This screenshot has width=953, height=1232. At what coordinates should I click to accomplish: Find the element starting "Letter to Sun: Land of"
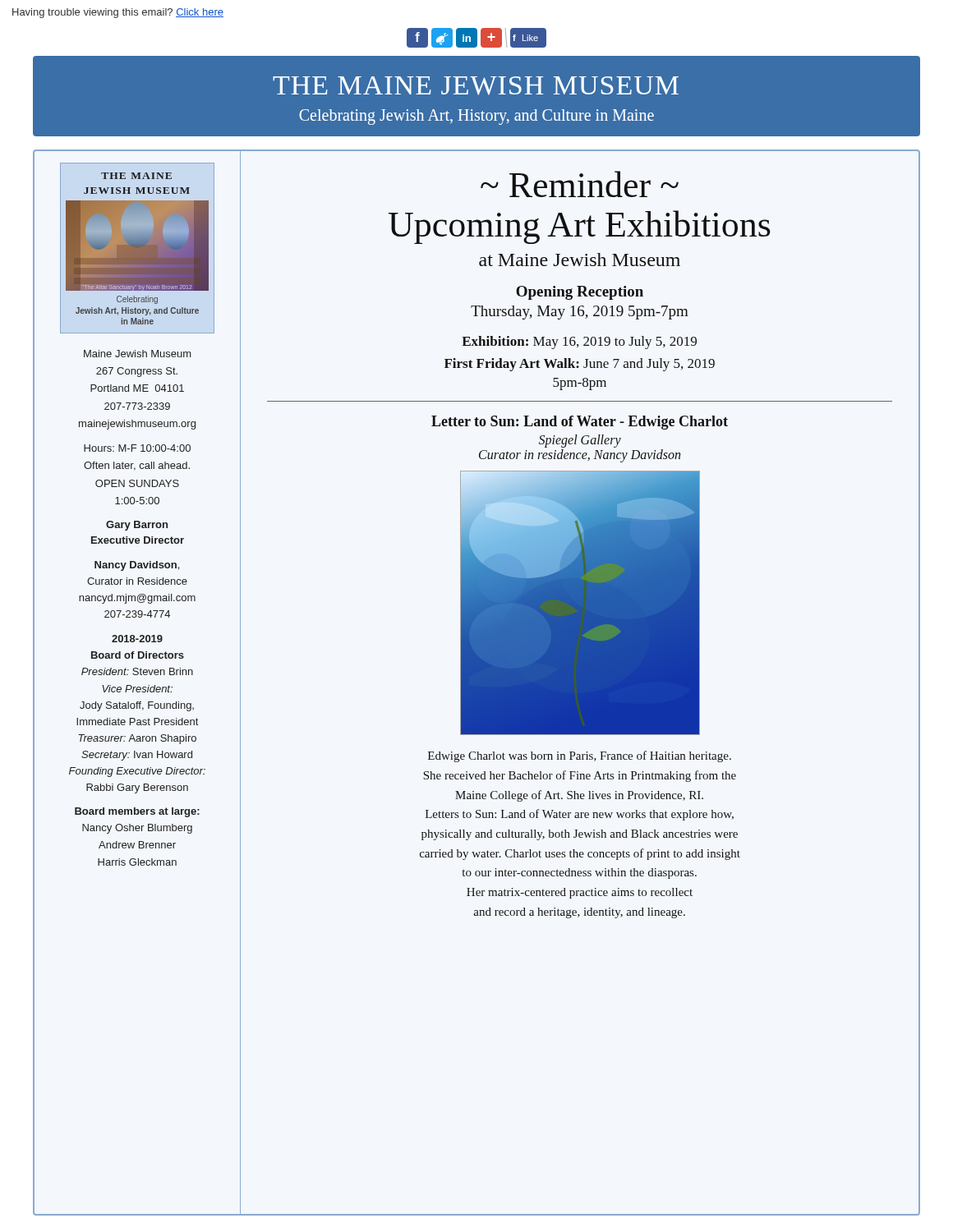[x=580, y=421]
